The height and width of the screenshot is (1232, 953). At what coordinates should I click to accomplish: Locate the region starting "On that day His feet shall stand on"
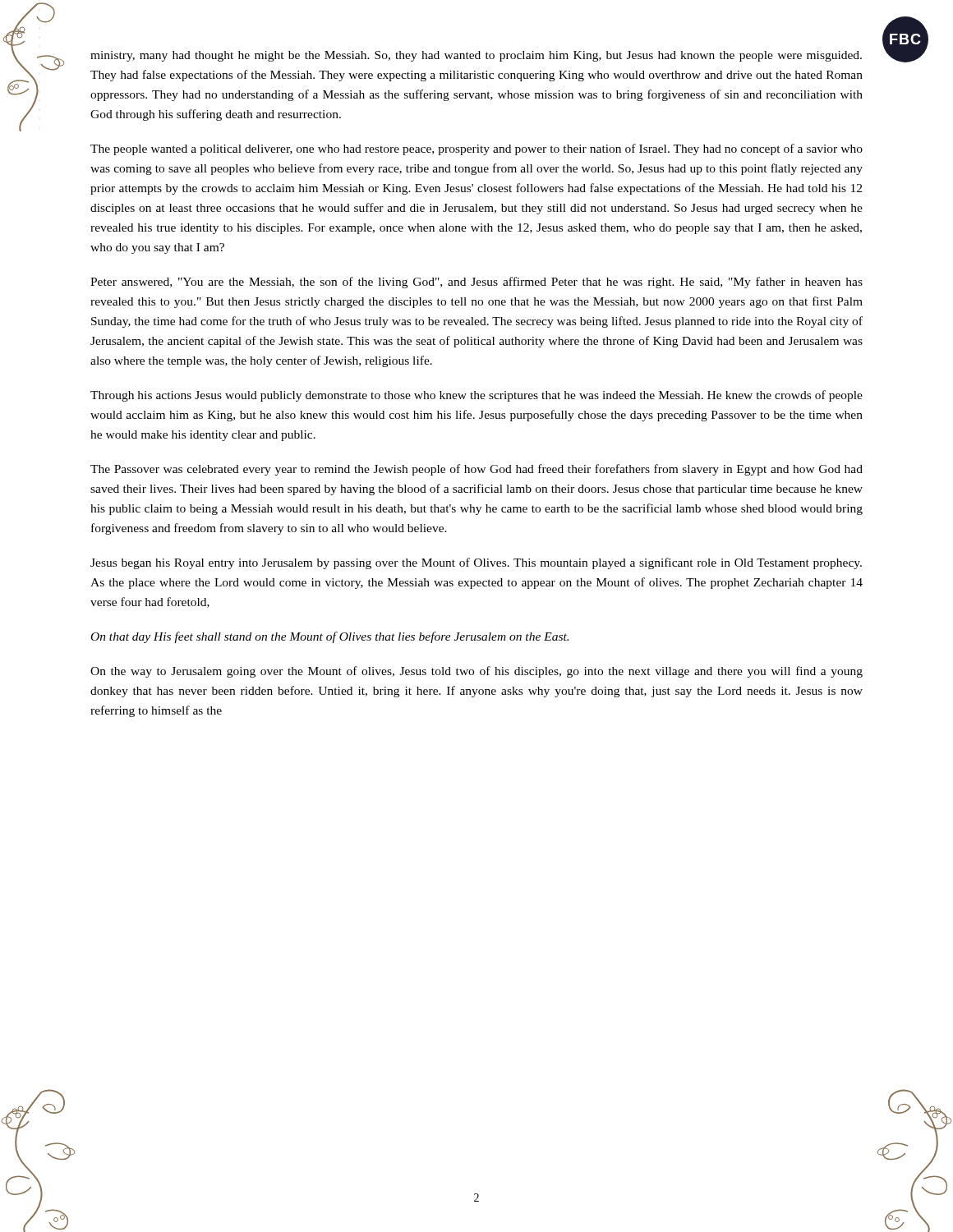coord(330,636)
